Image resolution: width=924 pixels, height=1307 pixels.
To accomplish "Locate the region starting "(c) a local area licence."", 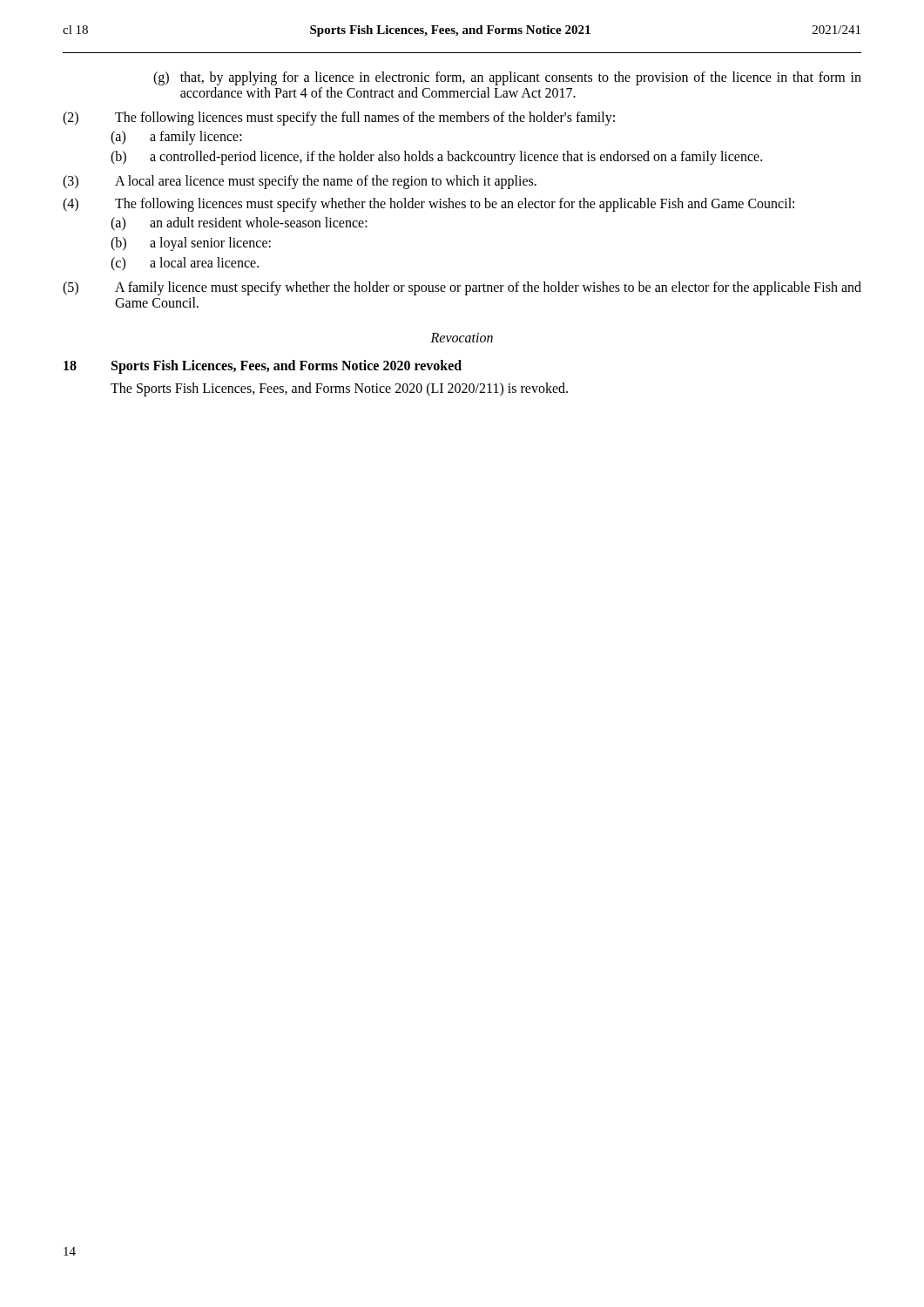I will 185,264.
